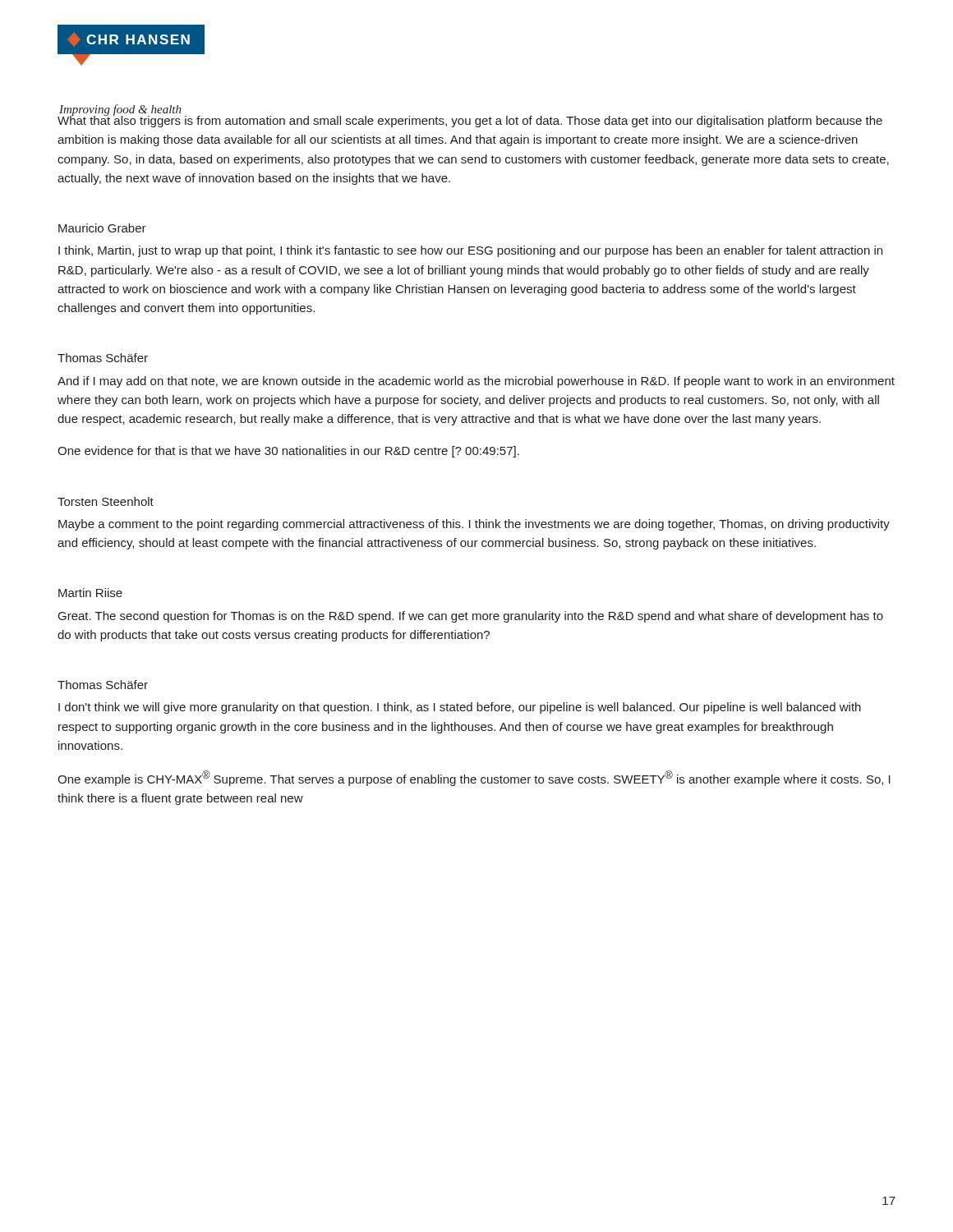Screen dimensions: 1232x953
Task: Select the region starting "And if I"
Action: pyautogui.click(x=476, y=399)
